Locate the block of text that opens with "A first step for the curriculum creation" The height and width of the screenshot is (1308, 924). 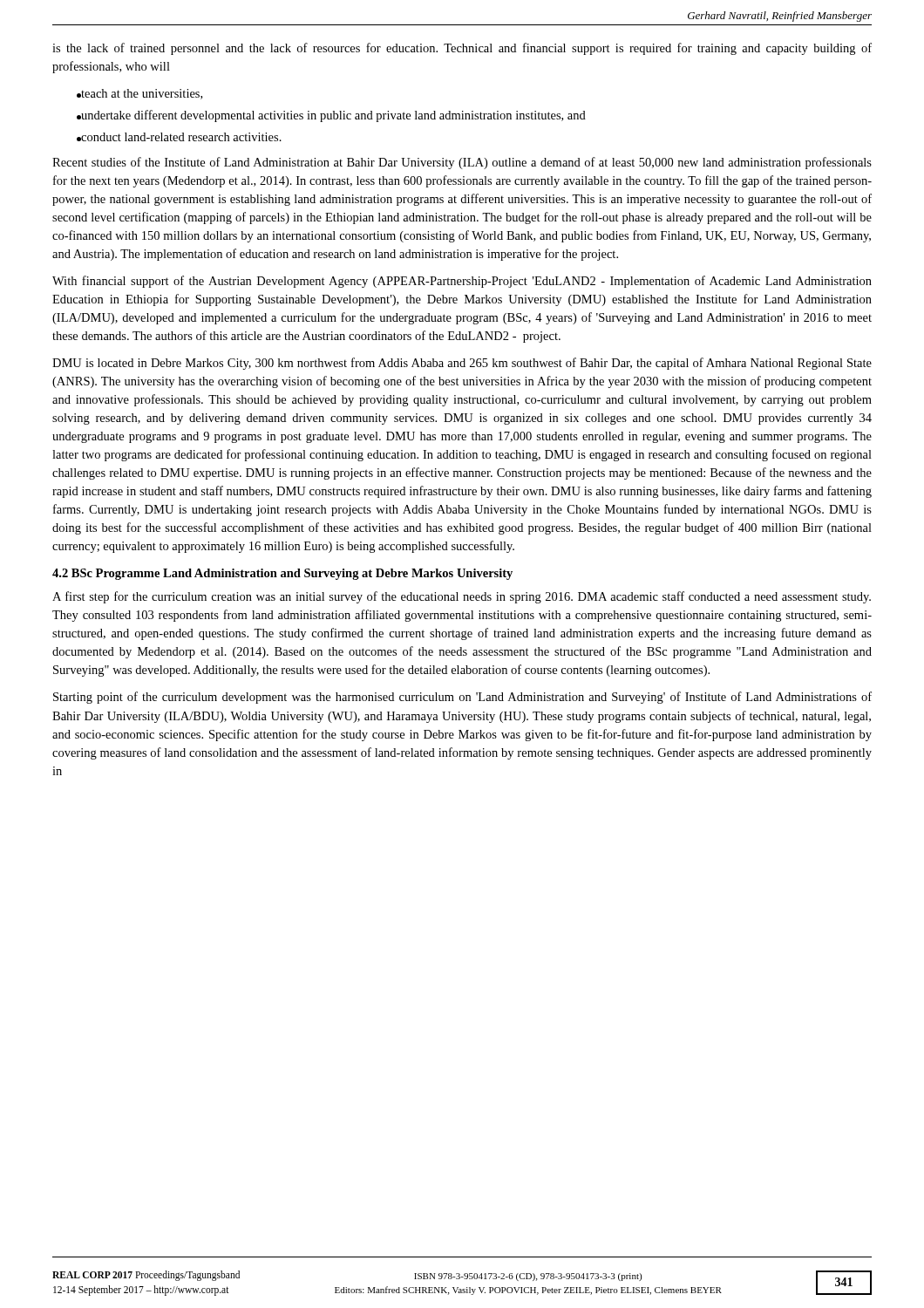coord(462,633)
